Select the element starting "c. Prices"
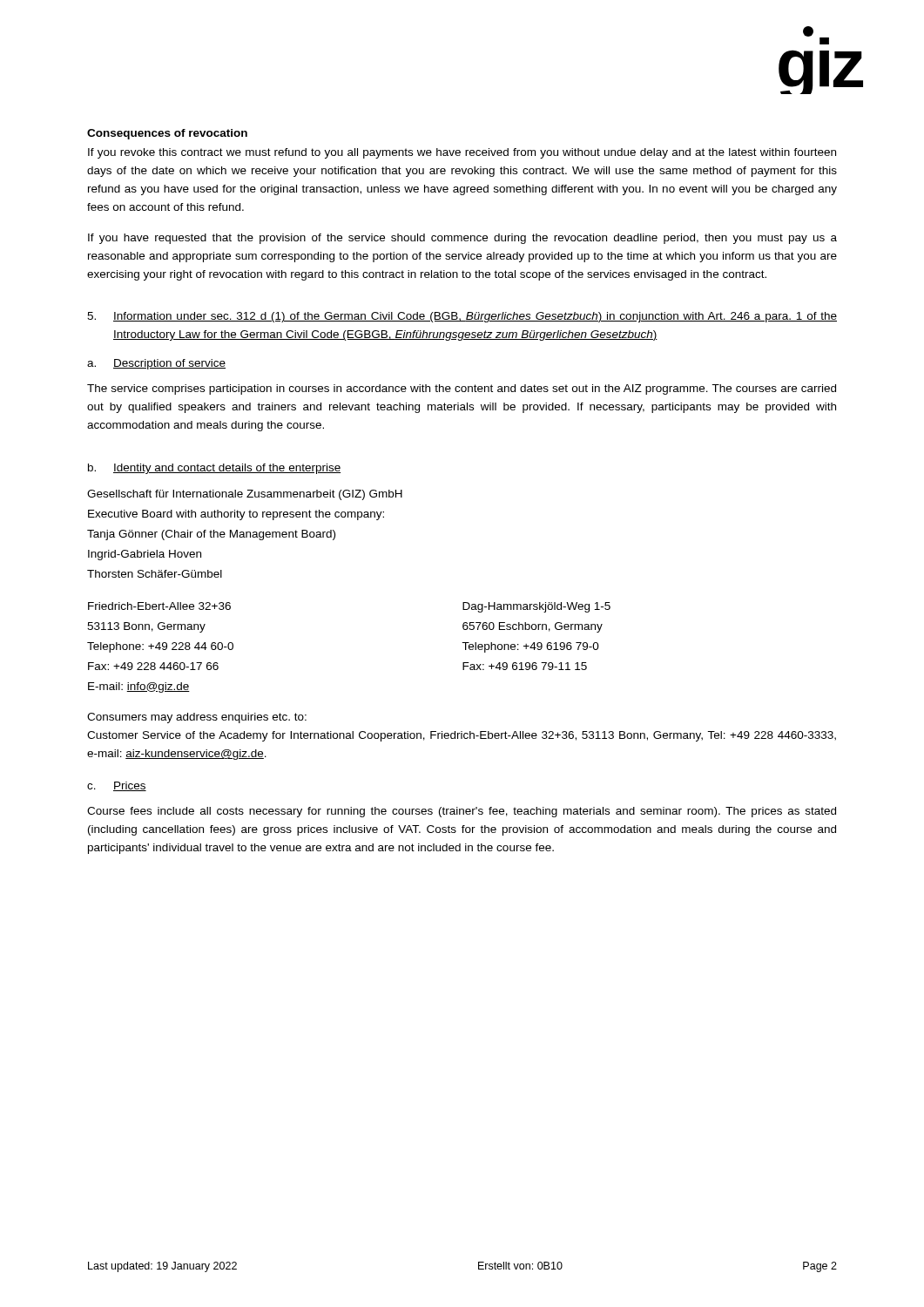The width and height of the screenshot is (924, 1307). (117, 786)
